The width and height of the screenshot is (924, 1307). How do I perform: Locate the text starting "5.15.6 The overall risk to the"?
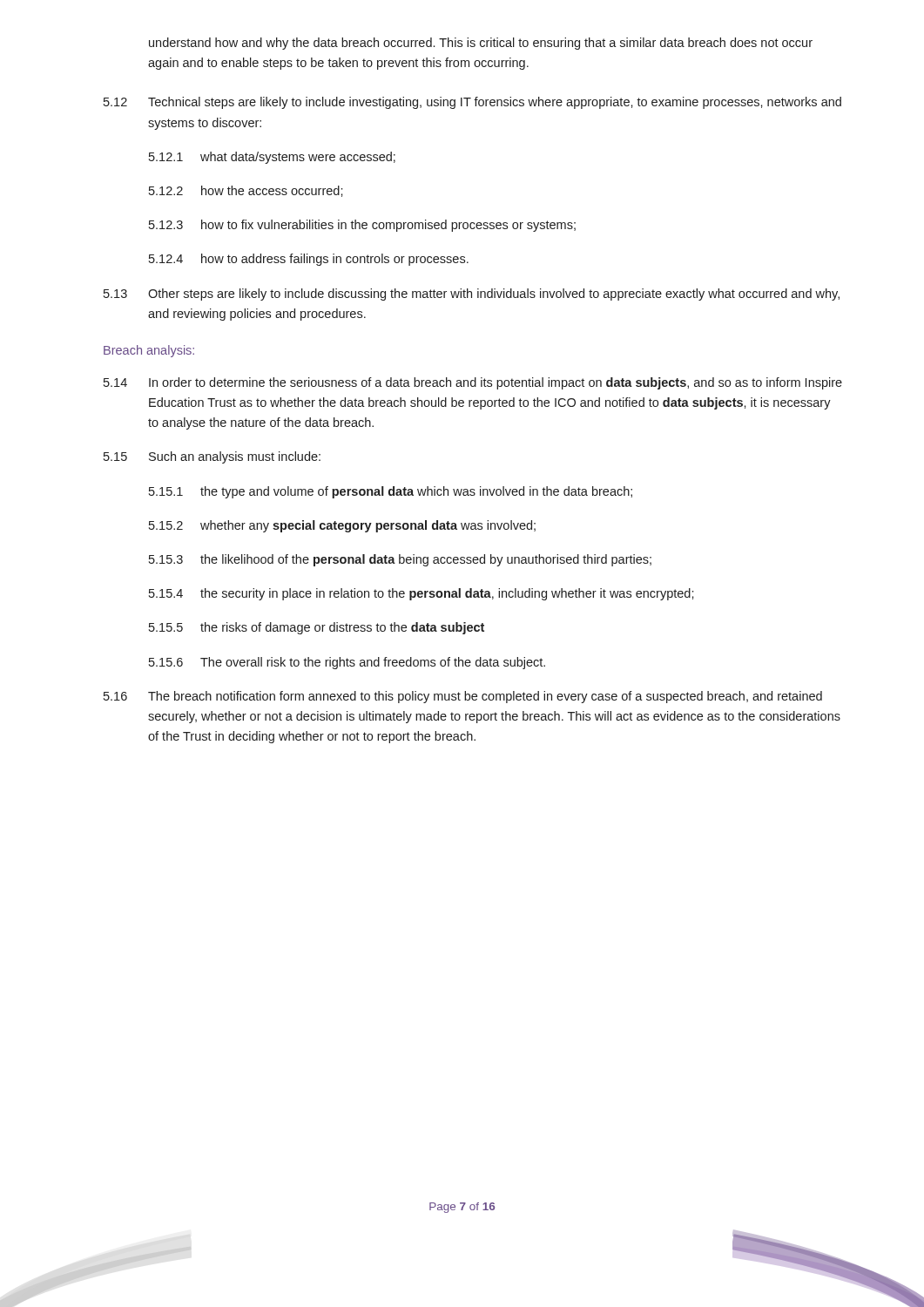coord(495,662)
